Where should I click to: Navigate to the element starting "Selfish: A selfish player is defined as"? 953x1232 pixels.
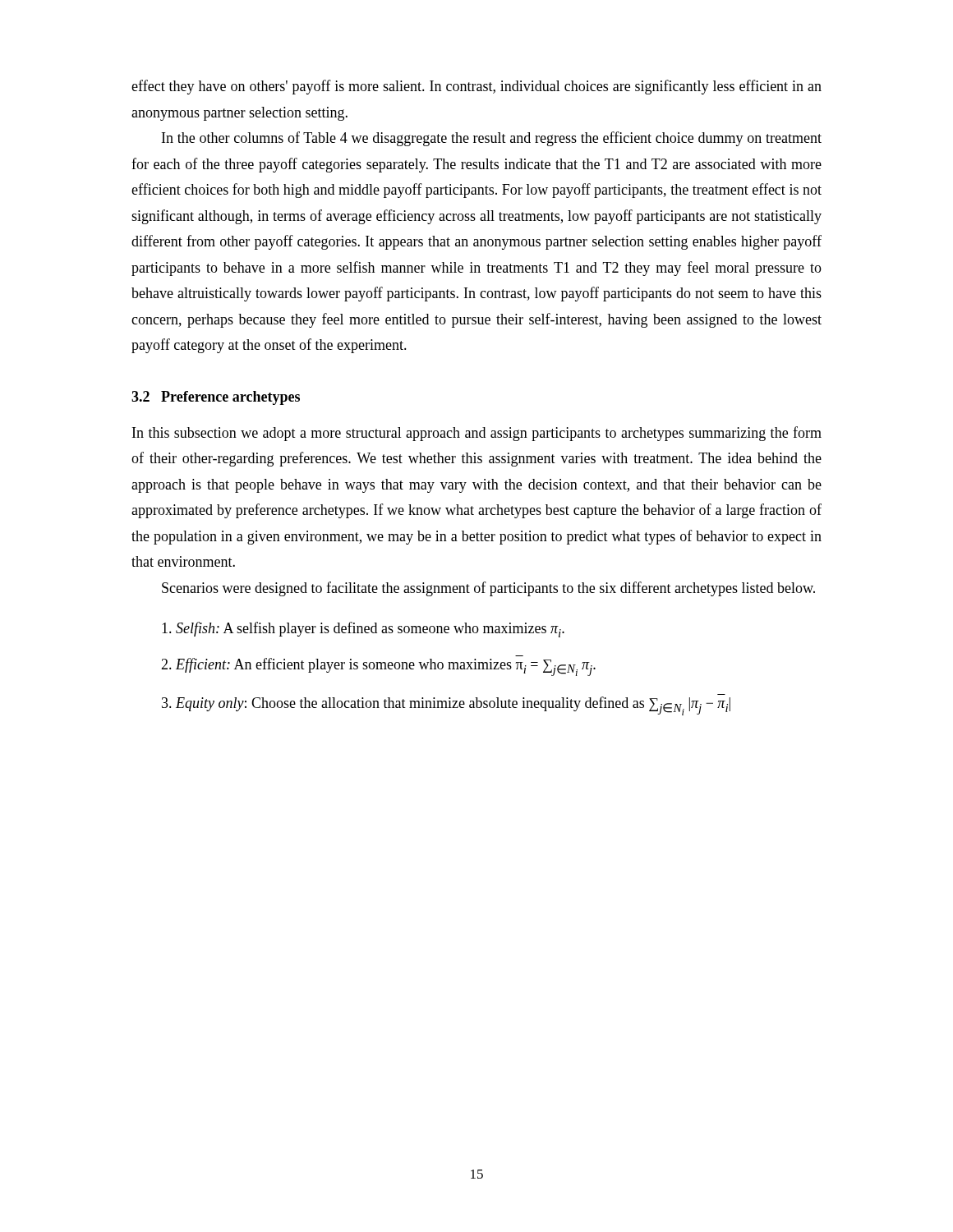(x=363, y=630)
